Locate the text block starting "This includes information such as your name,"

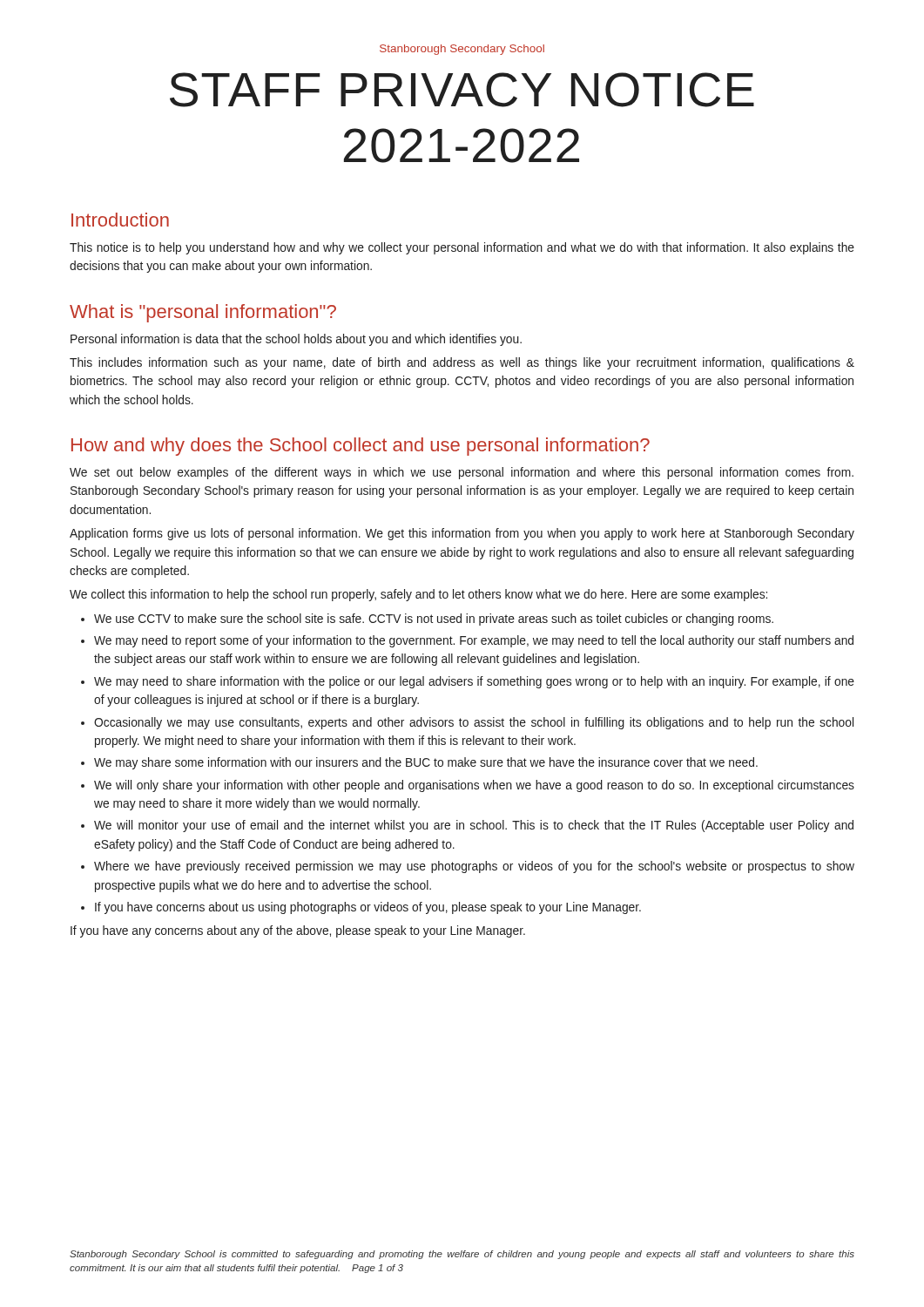(462, 381)
